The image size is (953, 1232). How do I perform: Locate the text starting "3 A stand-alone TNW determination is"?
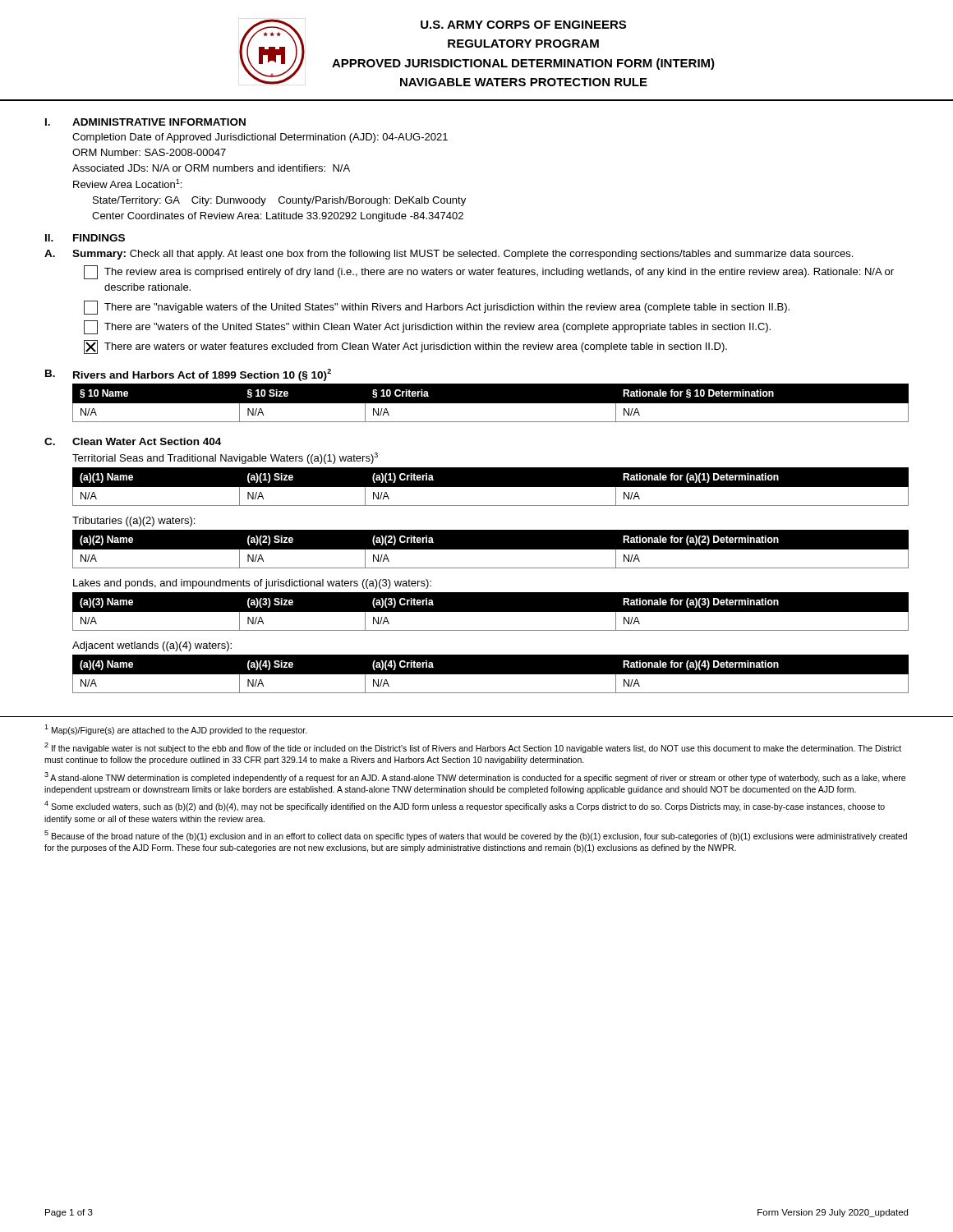pyautogui.click(x=475, y=782)
